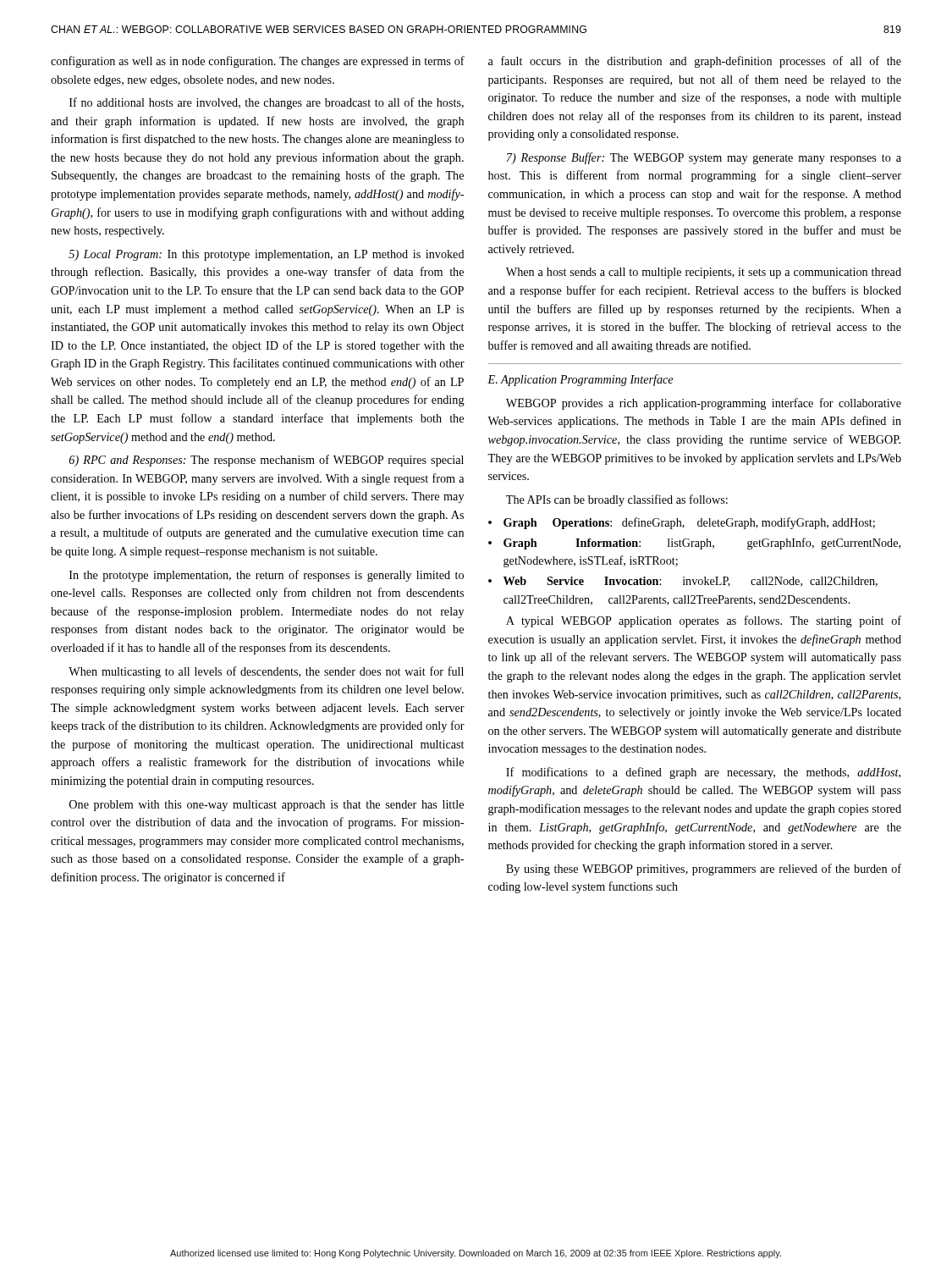Click on the region starting "5) Local Program: In this"
The width and height of the screenshot is (952, 1270).
[x=257, y=346]
